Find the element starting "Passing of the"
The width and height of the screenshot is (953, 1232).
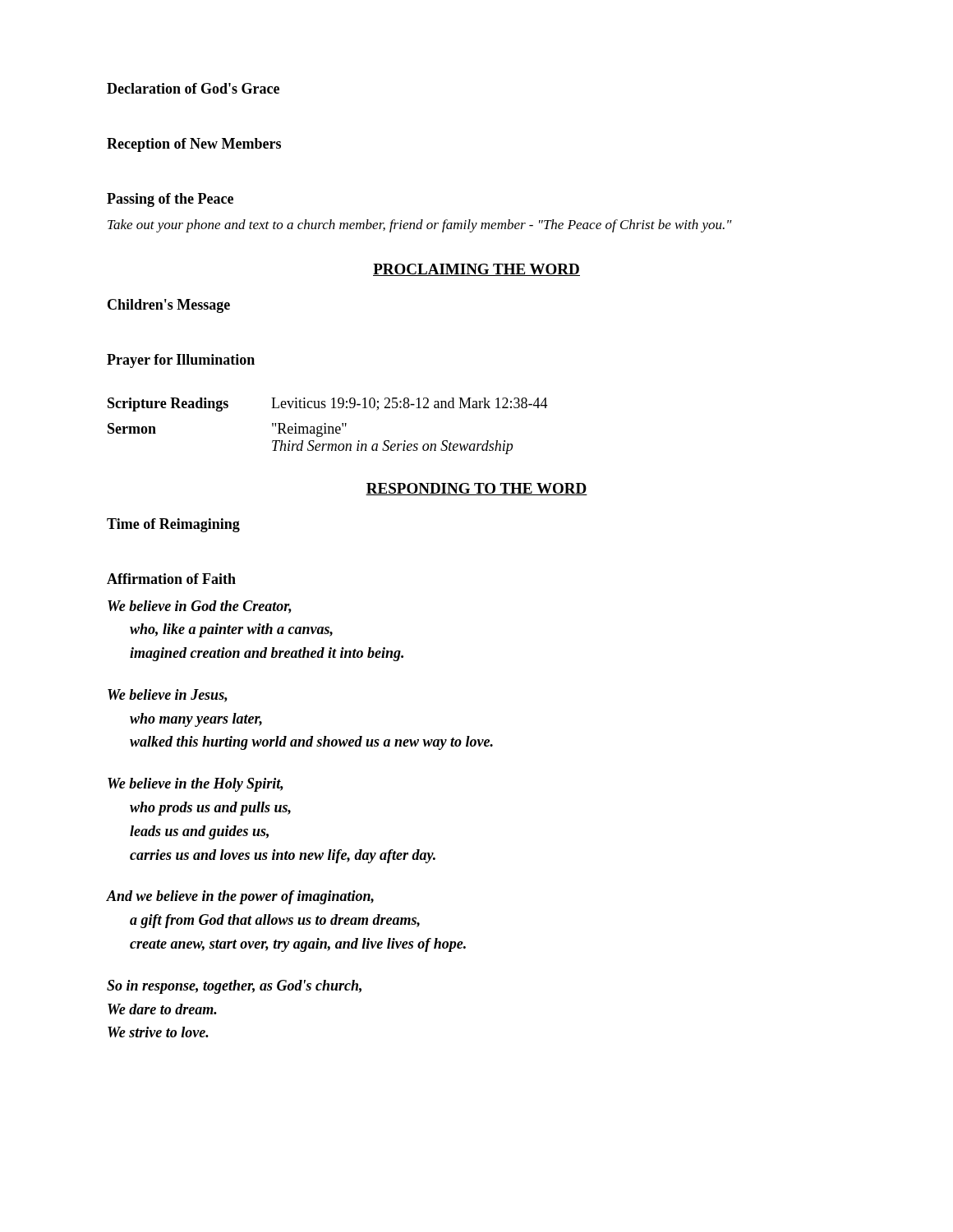(x=170, y=199)
